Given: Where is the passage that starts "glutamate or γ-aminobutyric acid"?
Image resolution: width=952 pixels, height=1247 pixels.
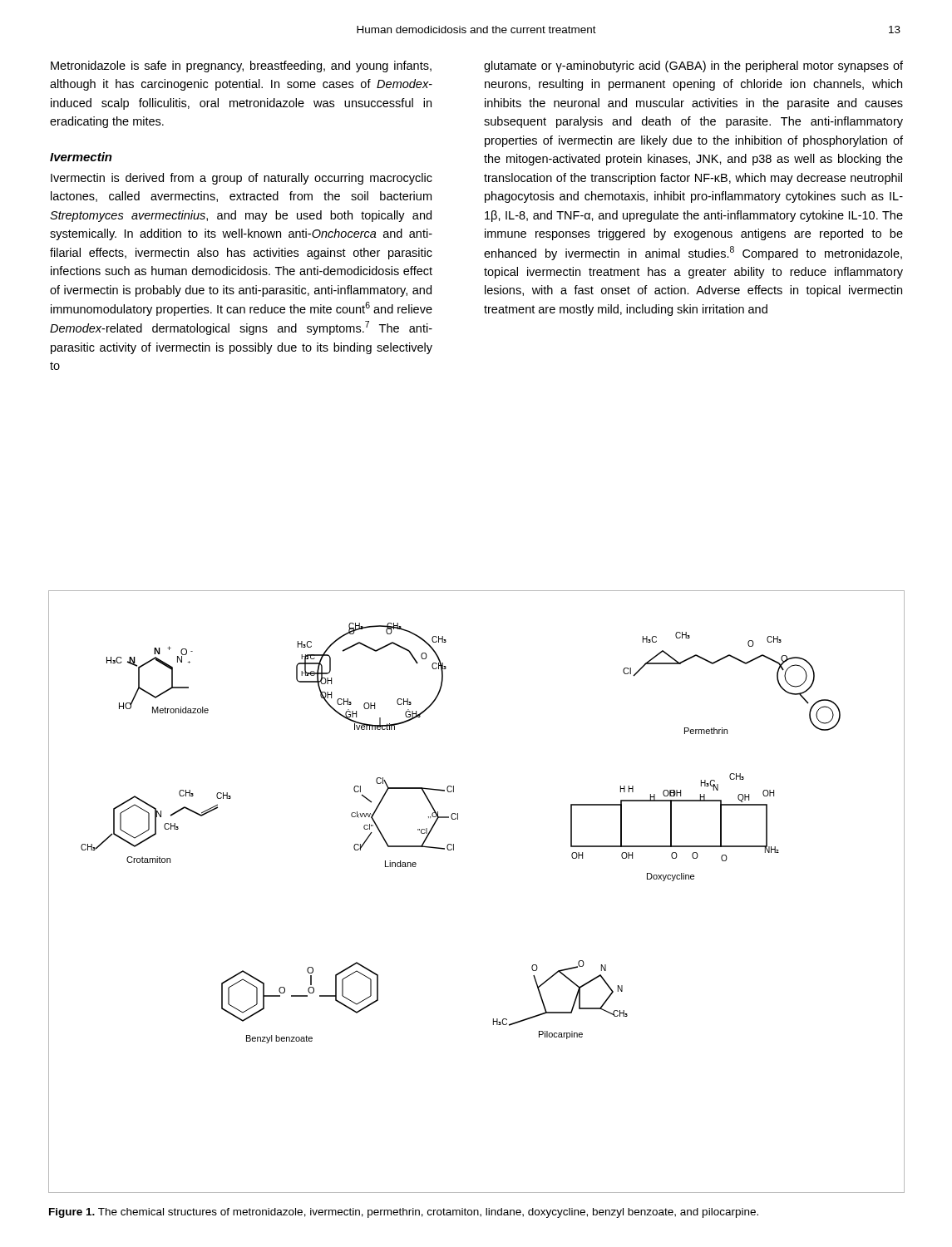Looking at the screenshot, I should point(693,187).
